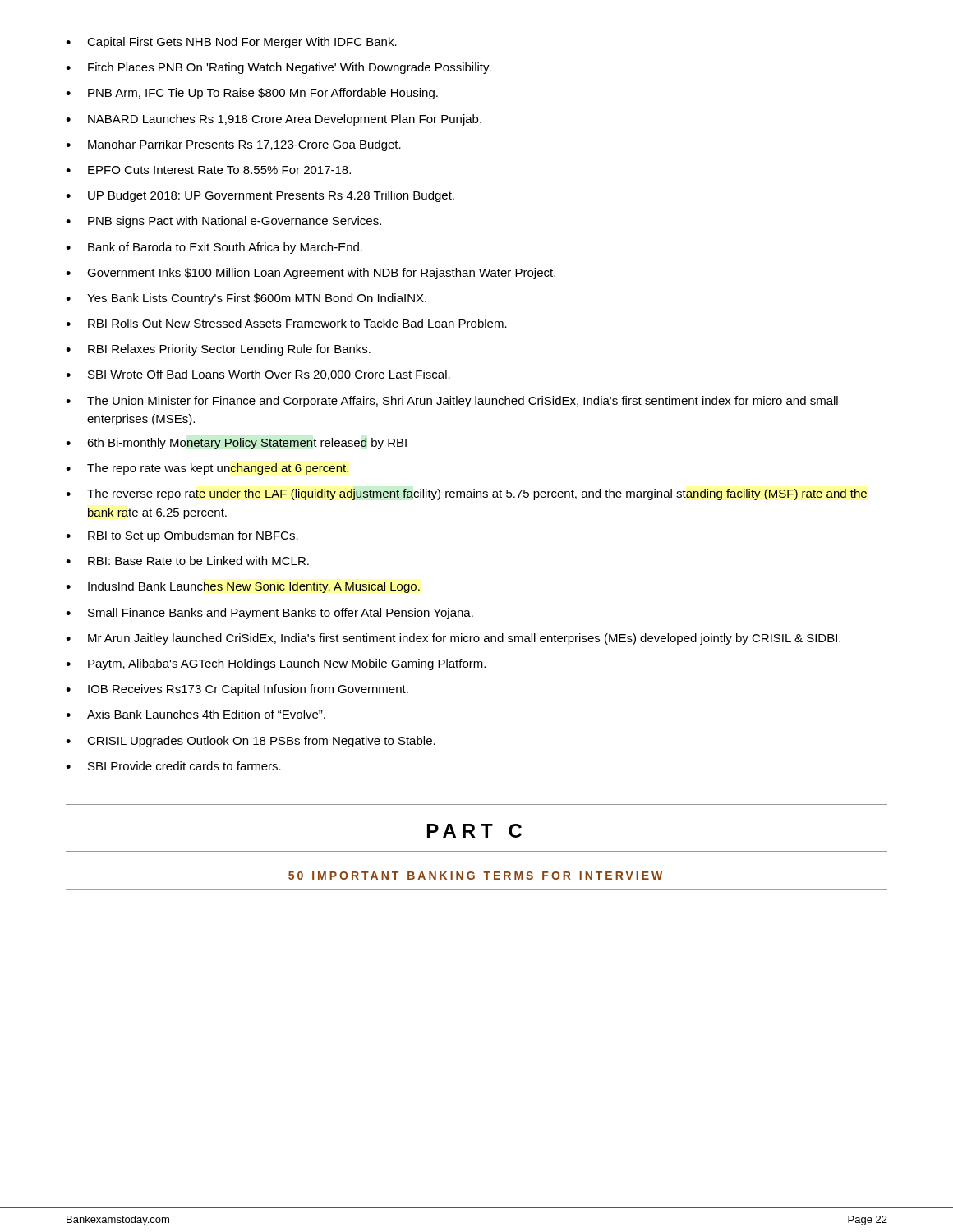
Task: Find the list item with the text "• SBI Wrote Off Bad Loans"
Action: tap(258, 375)
